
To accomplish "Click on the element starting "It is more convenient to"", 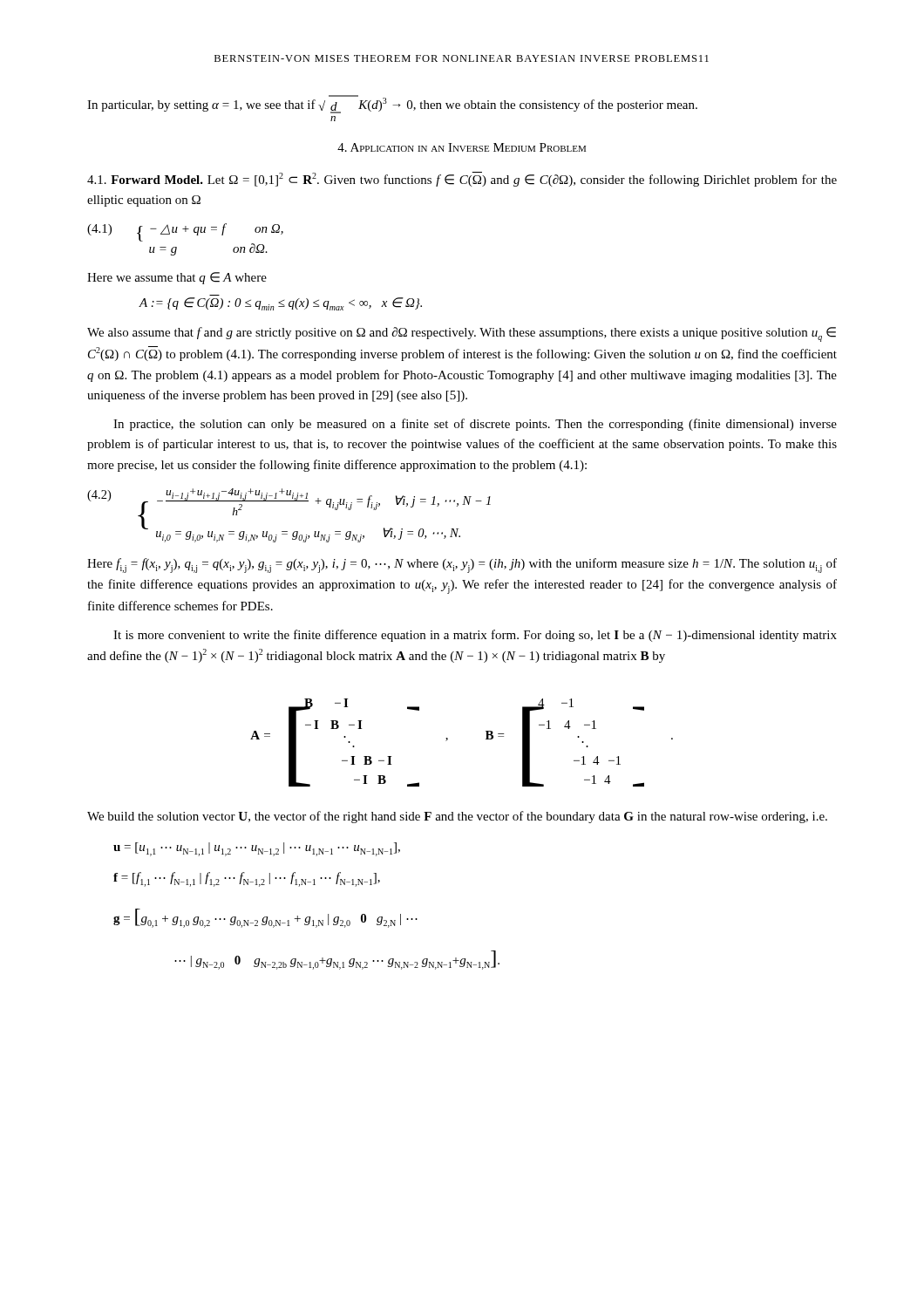I will [462, 645].
